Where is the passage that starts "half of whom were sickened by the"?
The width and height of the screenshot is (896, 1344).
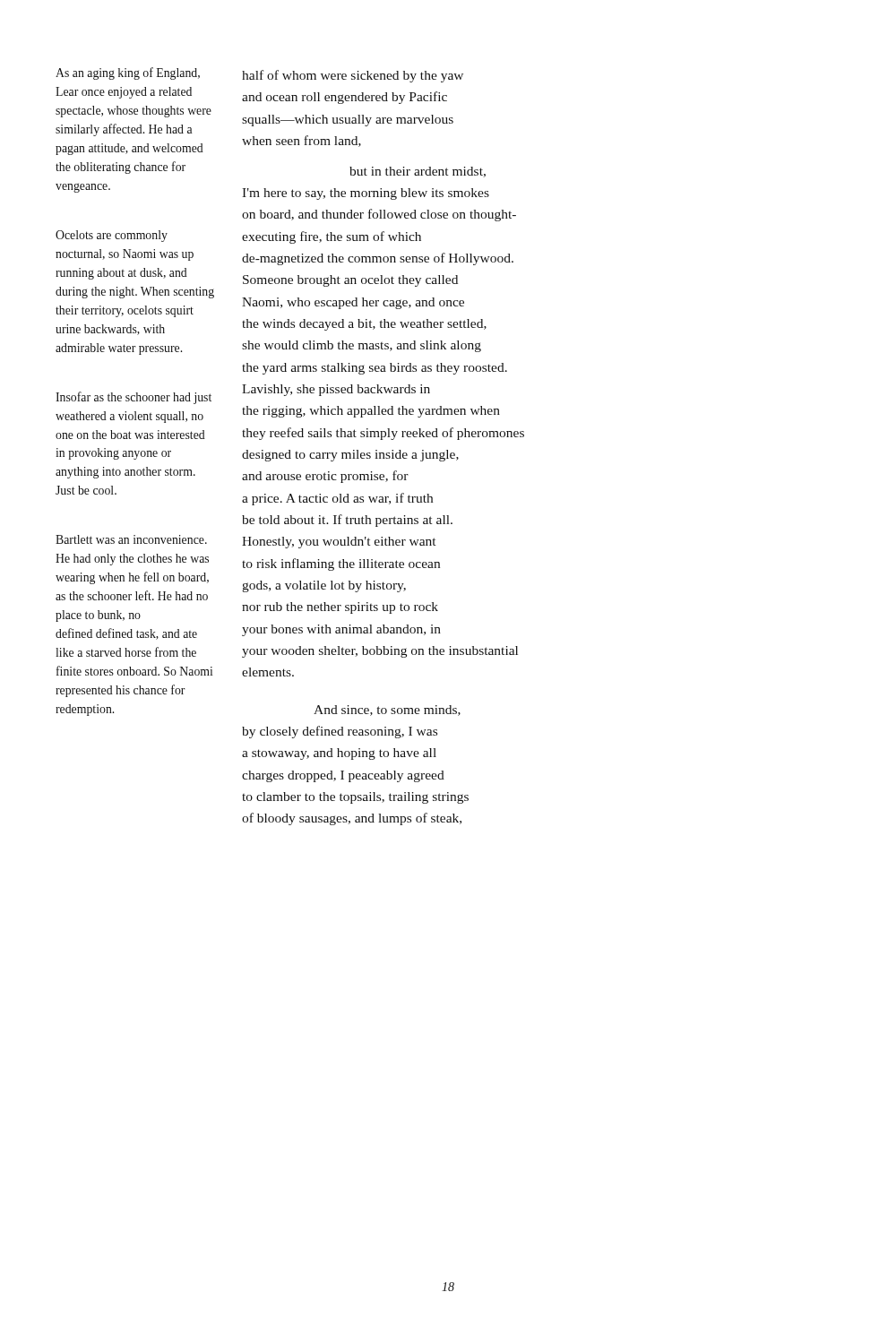353,76
